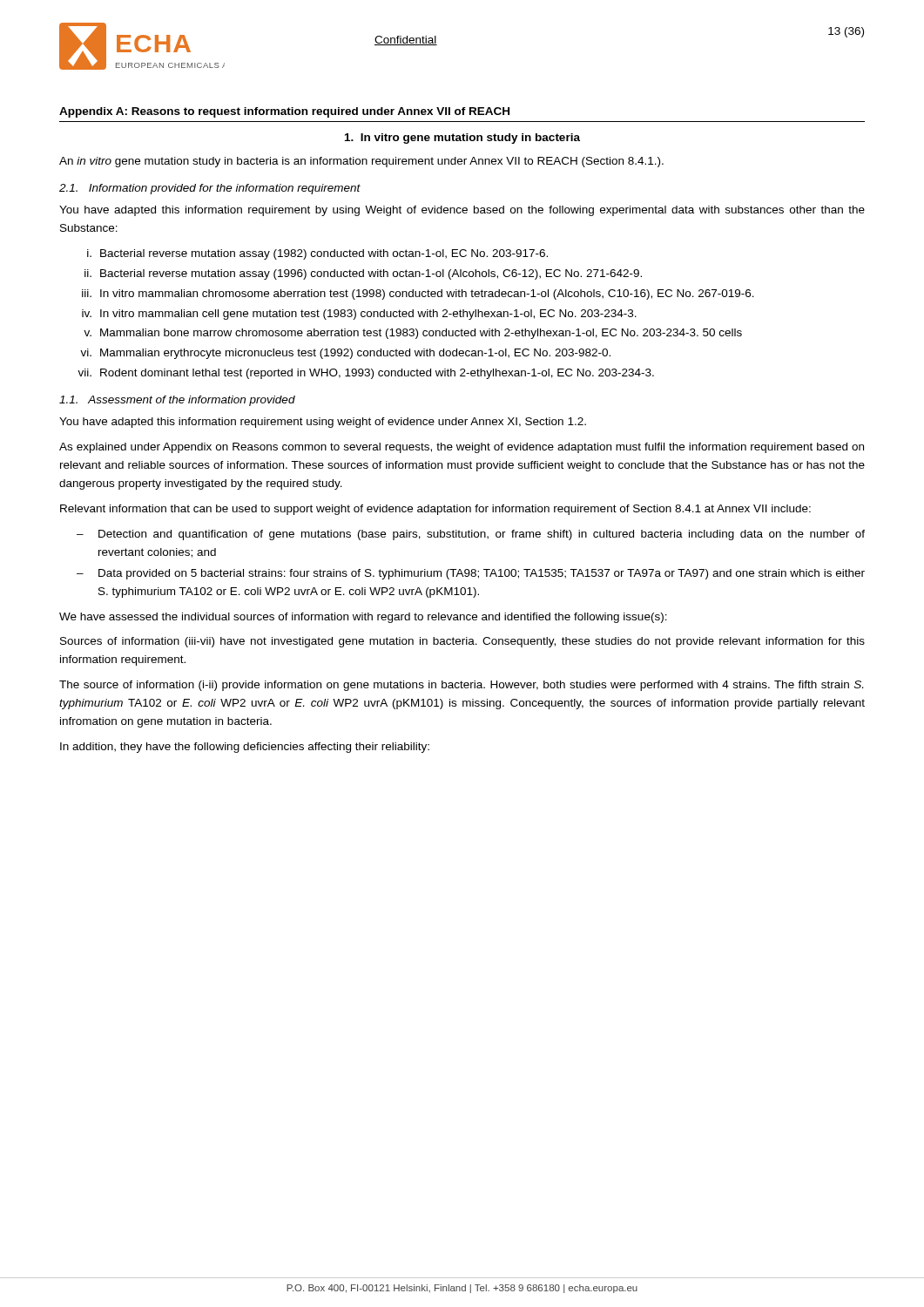The width and height of the screenshot is (924, 1307).
Task: Point to the text starting "The source of information (i-ii) provide information"
Action: tap(462, 703)
